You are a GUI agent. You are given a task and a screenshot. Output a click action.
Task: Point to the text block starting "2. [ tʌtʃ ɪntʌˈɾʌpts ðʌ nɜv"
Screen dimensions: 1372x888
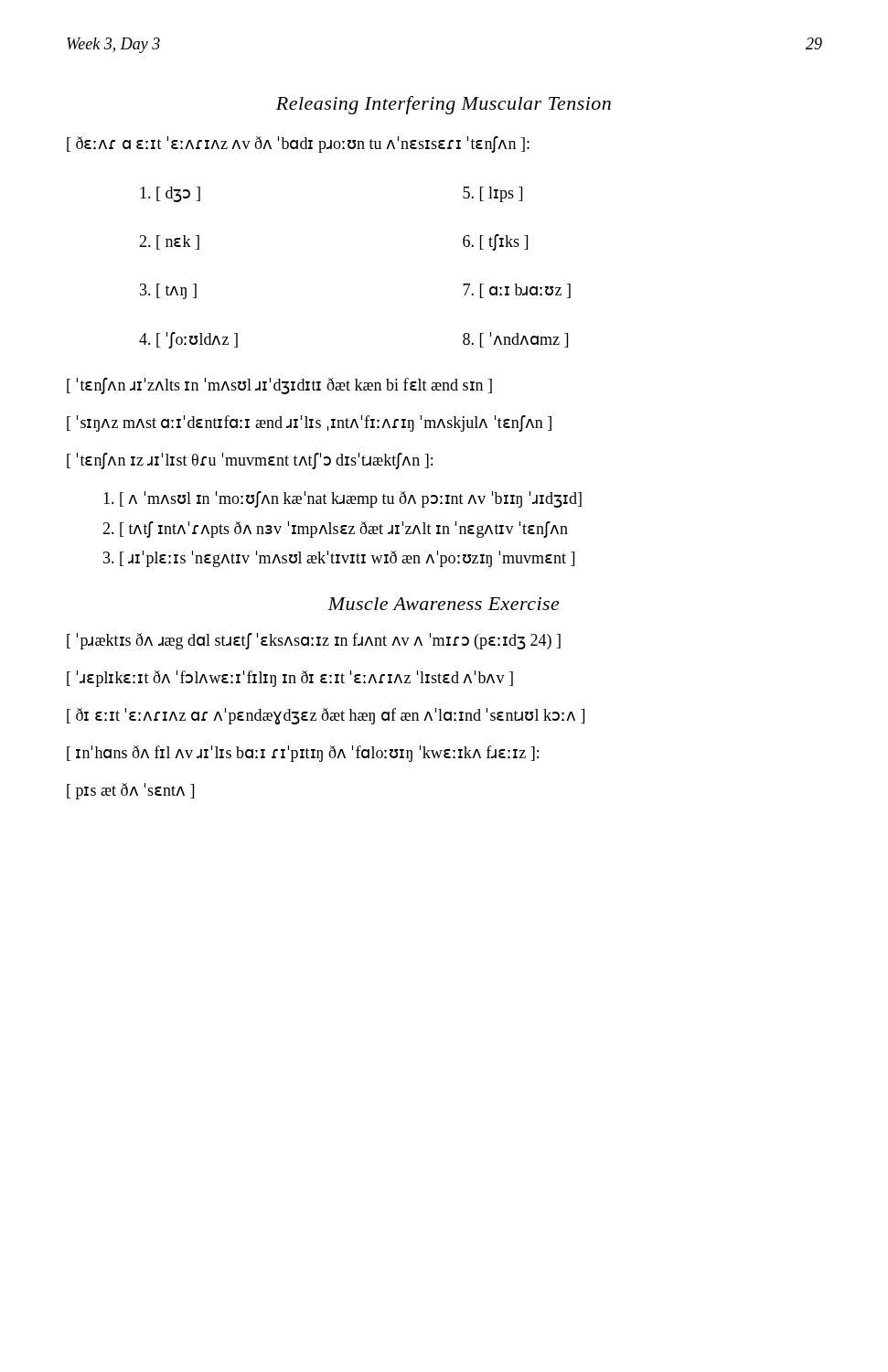(x=335, y=528)
